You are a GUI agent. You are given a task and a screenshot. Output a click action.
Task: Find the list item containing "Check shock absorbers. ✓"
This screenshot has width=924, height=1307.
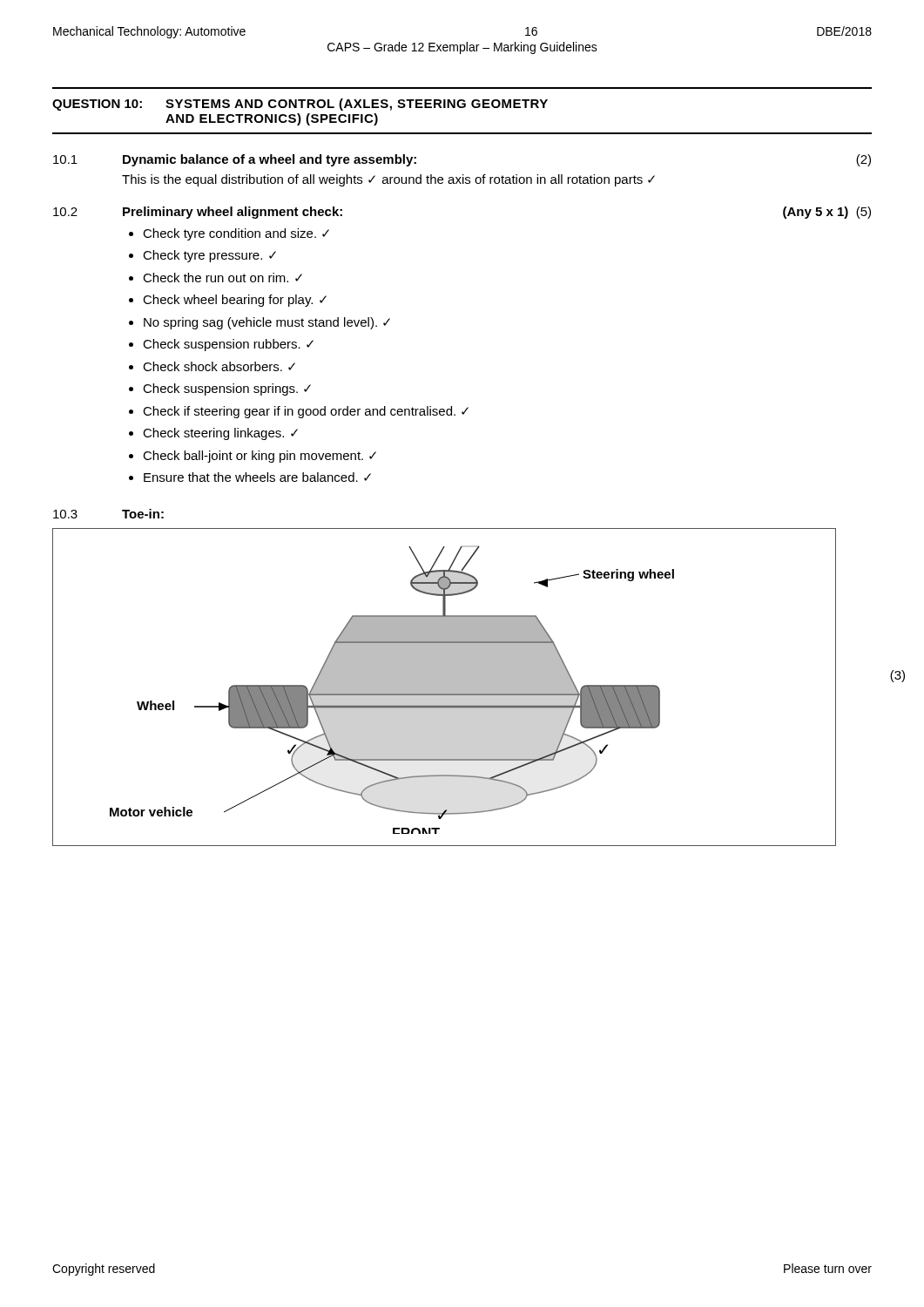(x=220, y=366)
